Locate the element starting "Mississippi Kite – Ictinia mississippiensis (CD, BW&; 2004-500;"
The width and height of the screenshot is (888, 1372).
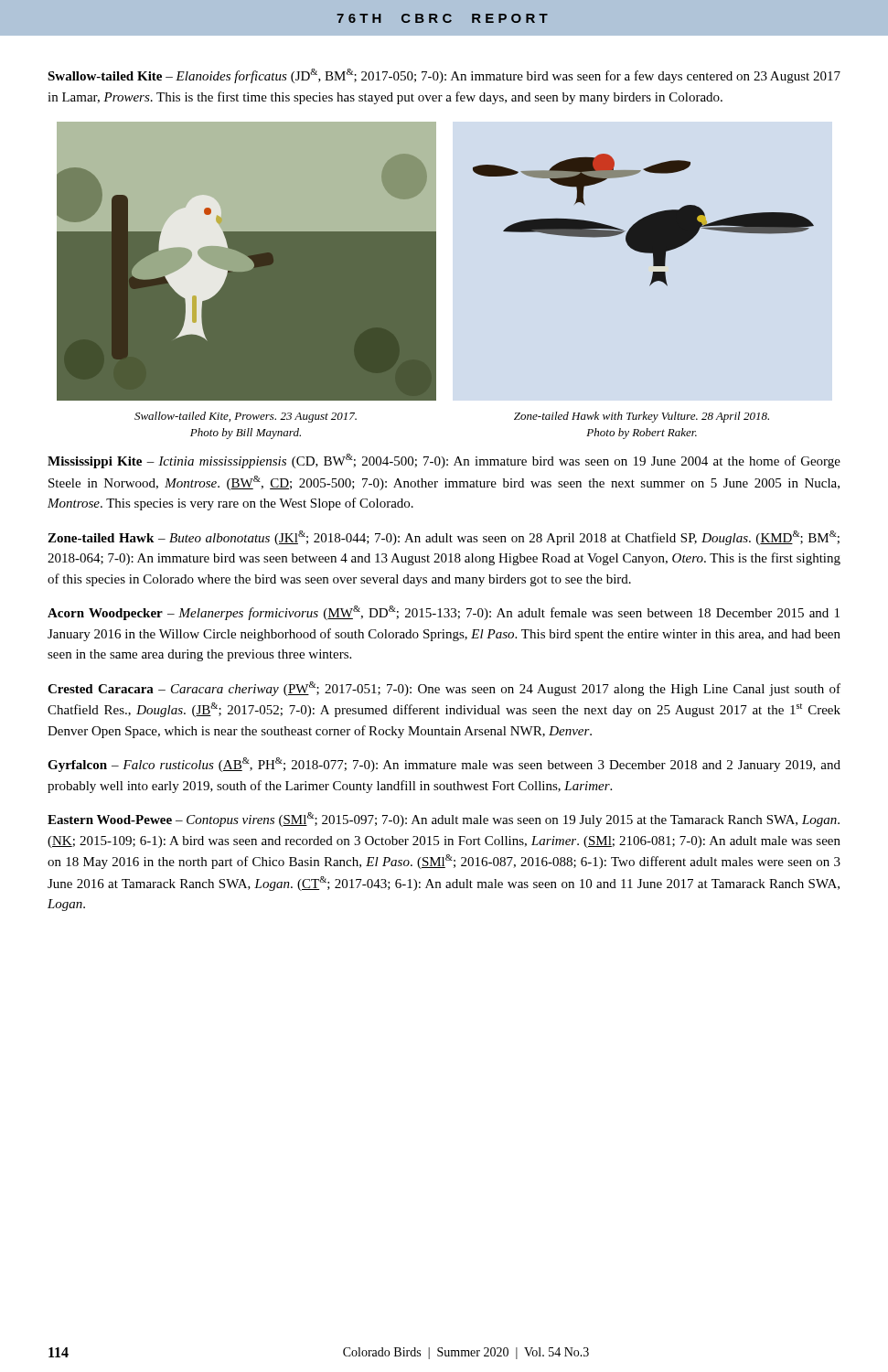(x=444, y=482)
